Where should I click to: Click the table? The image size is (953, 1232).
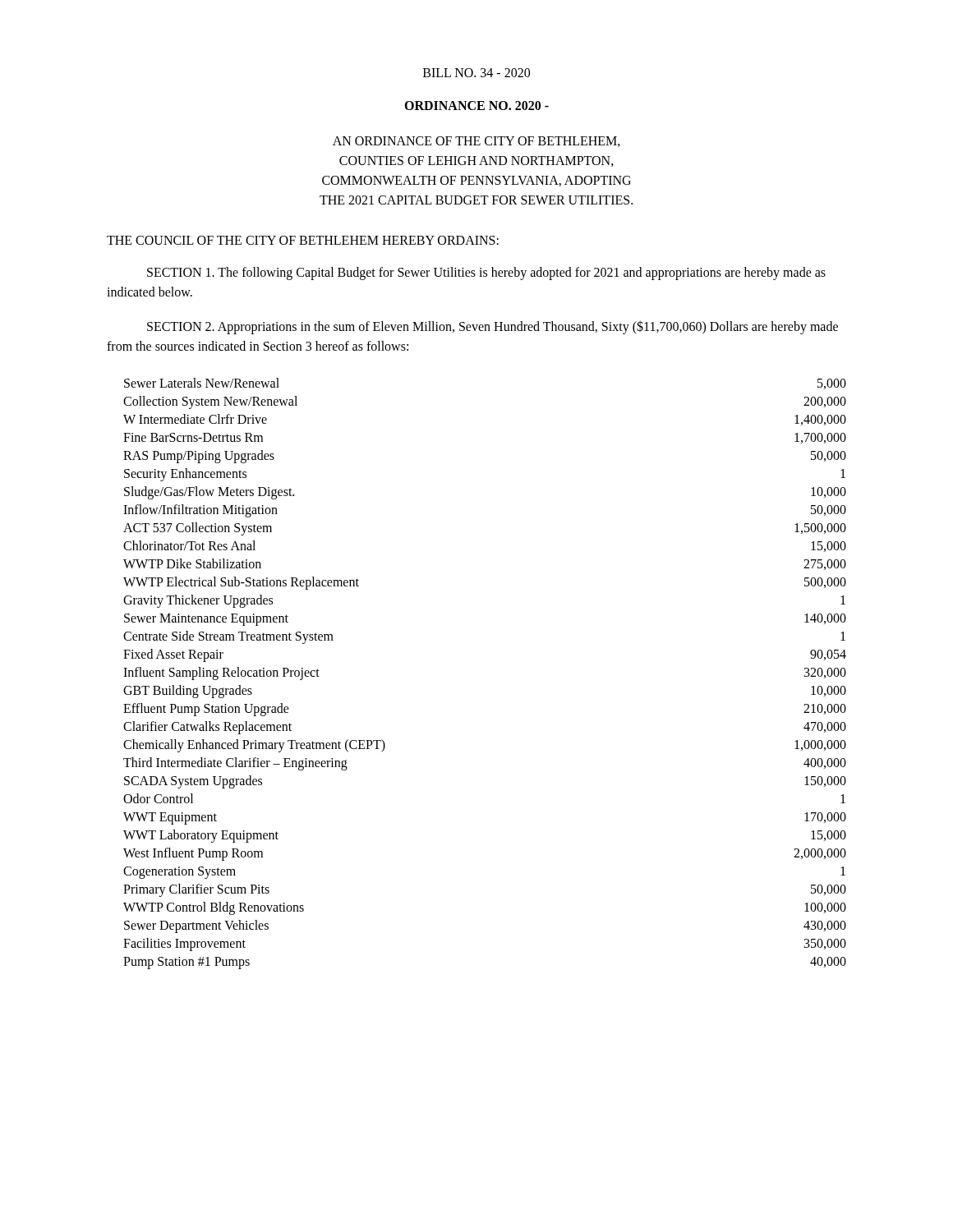[485, 673]
